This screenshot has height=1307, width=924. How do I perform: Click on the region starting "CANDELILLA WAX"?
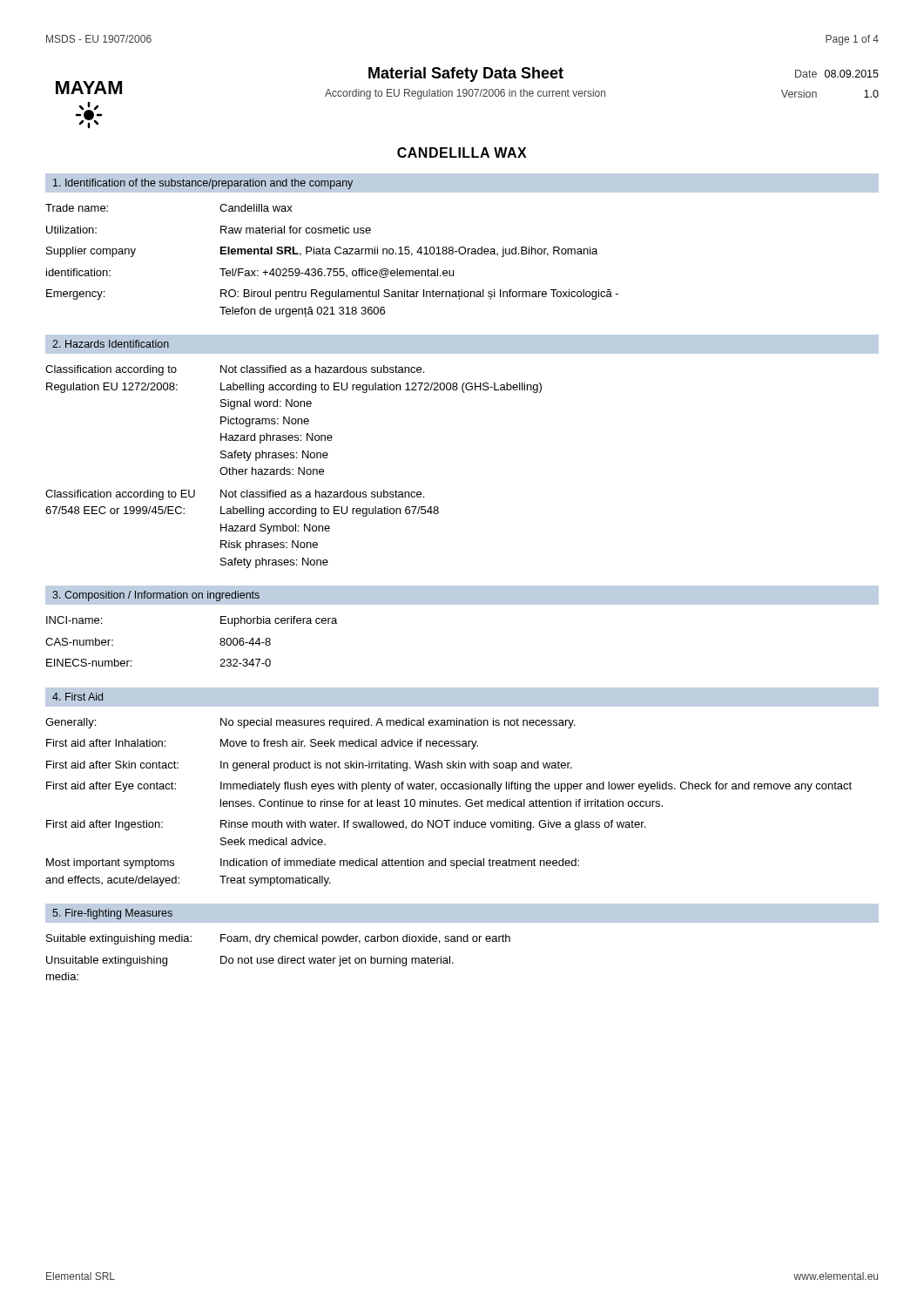462,153
